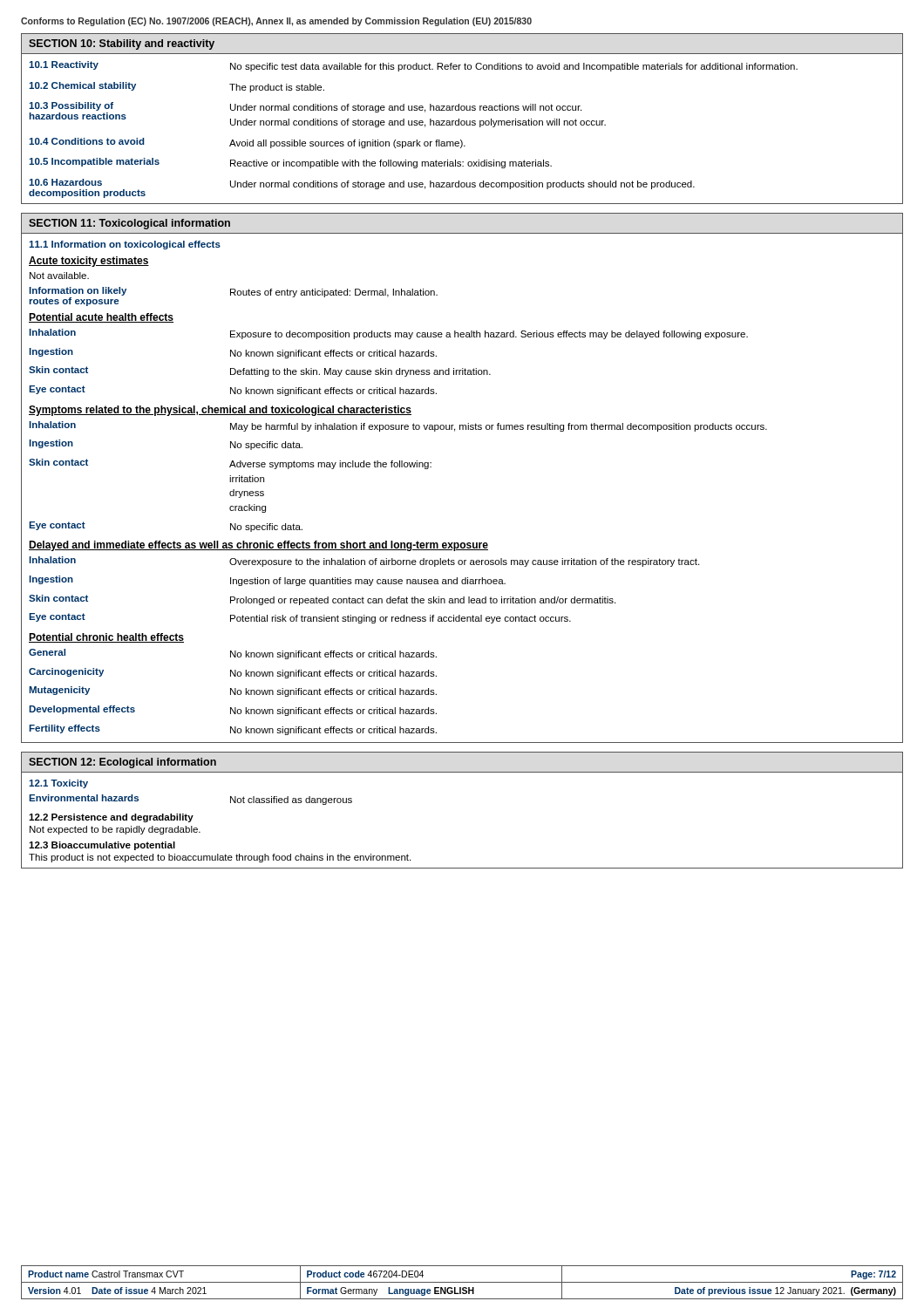
Task: Select the text block that says "Eye contact Potential risk of"
Action: pos(462,619)
